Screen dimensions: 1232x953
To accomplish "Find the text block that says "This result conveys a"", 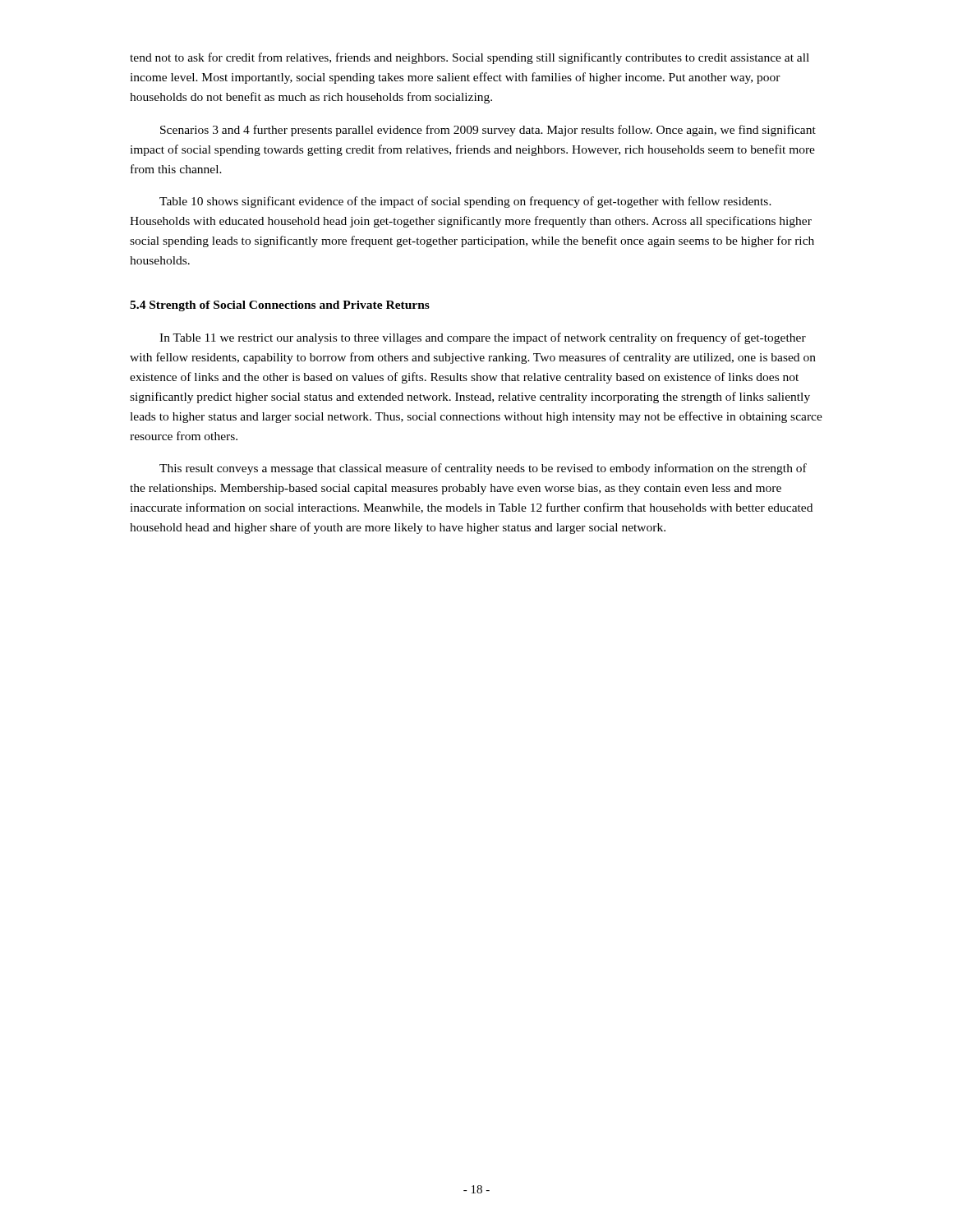I will 476,498.
